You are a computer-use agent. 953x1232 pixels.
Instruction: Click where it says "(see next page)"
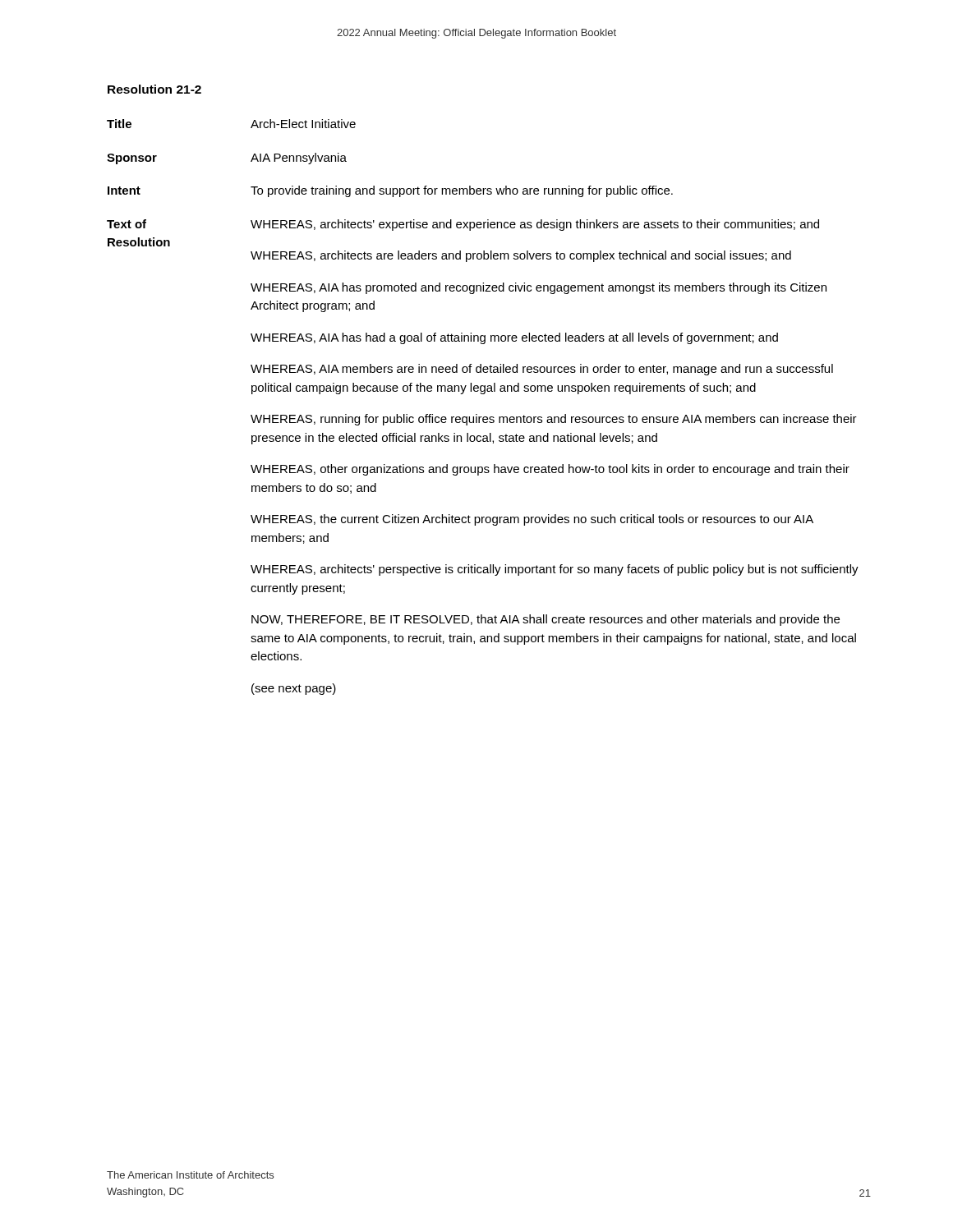[x=293, y=687]
